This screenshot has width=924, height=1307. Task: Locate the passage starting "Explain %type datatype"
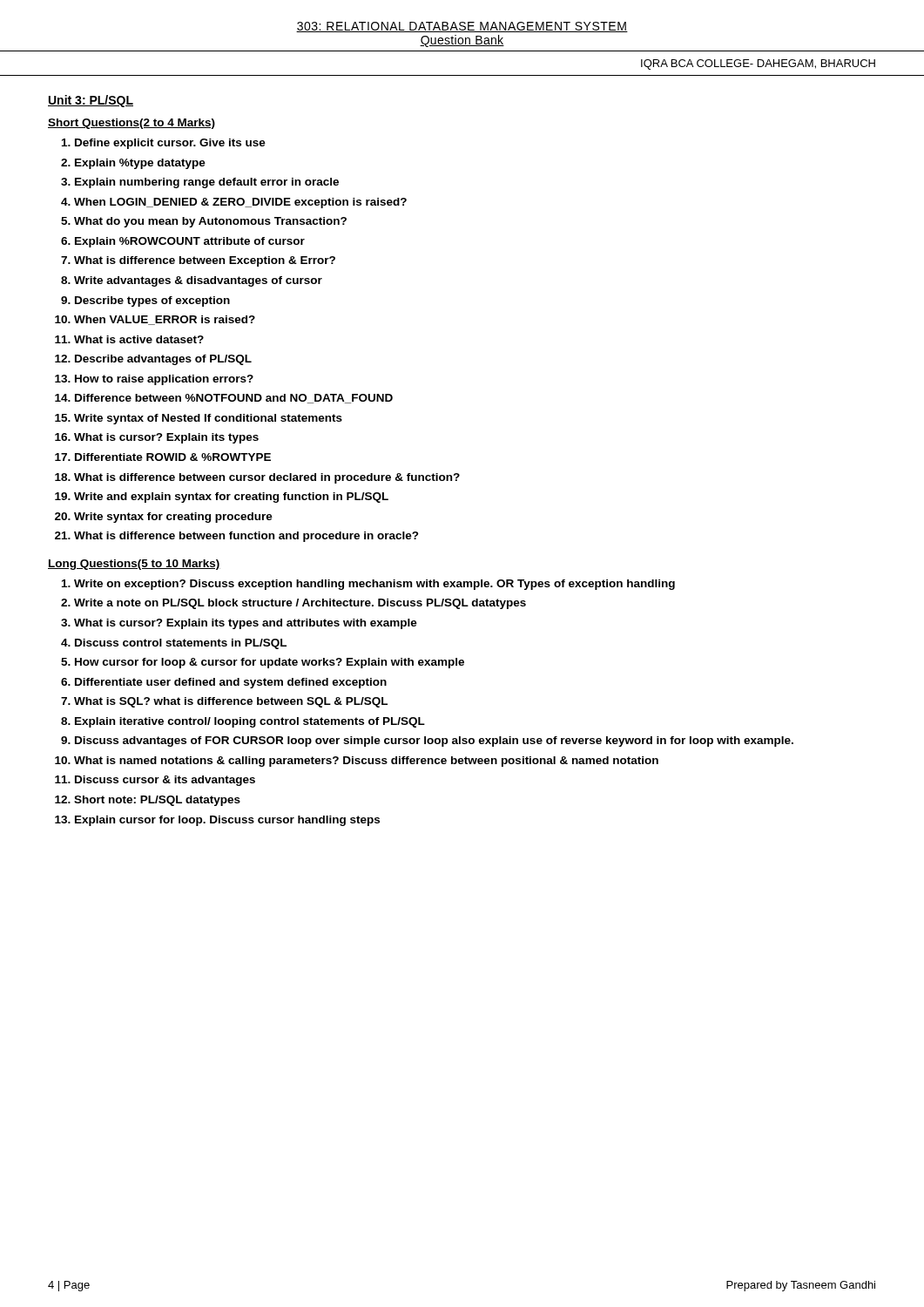tap(140, 162)
